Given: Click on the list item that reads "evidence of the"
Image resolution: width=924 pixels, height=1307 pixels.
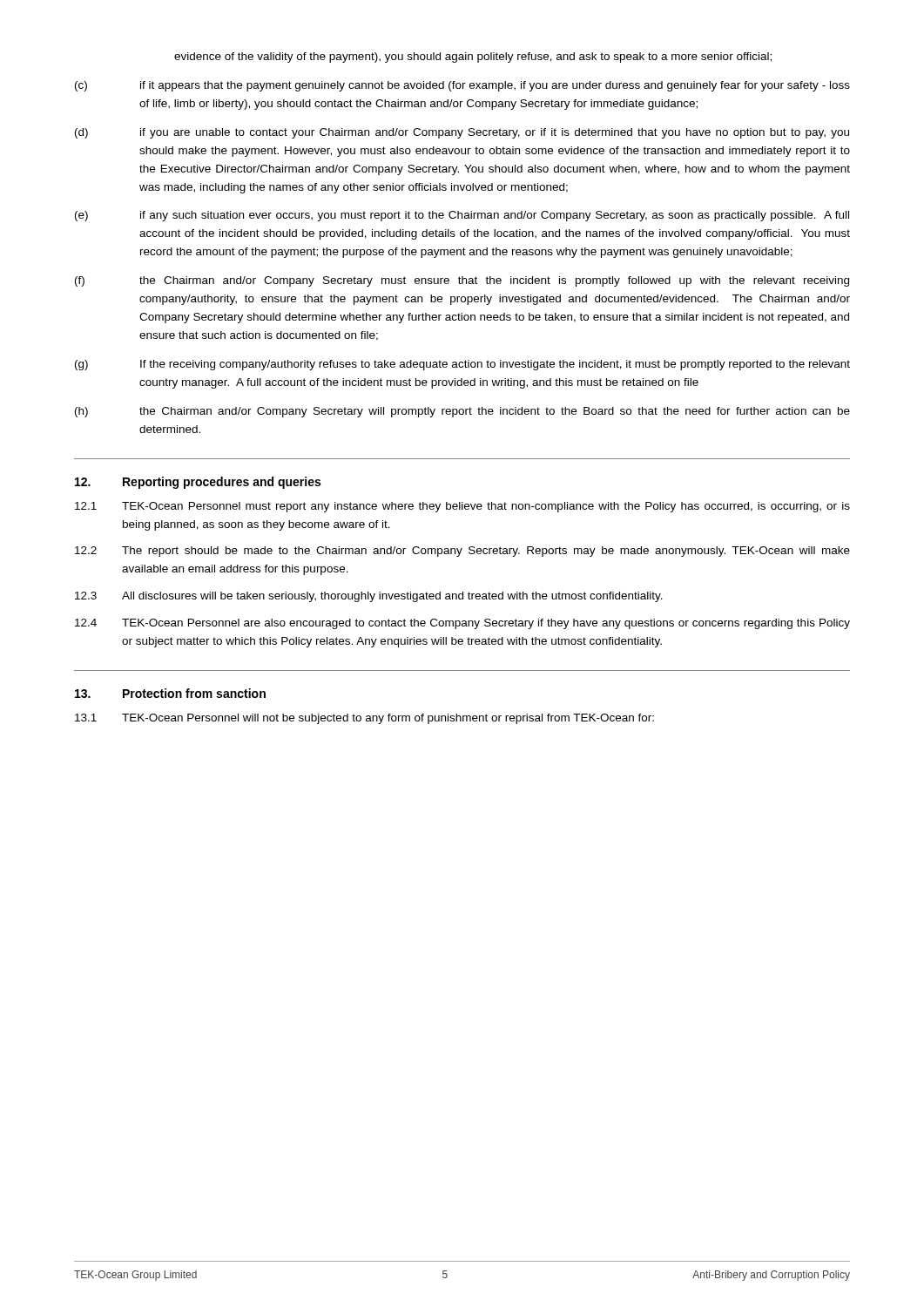Looking at the screenshot, I should pos(473,56).
